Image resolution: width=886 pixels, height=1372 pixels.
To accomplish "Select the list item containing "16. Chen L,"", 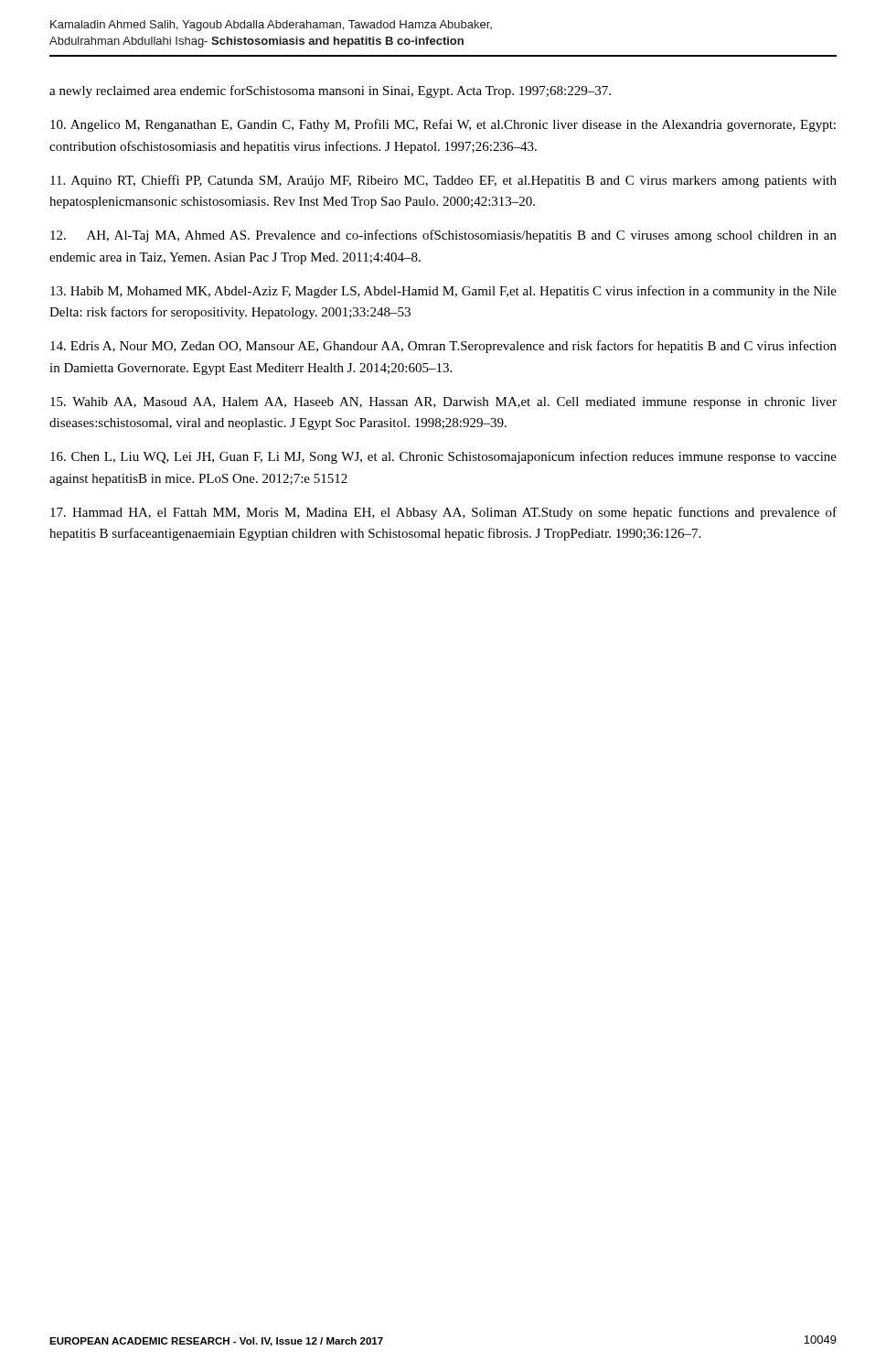I will [x=443, y=467].
